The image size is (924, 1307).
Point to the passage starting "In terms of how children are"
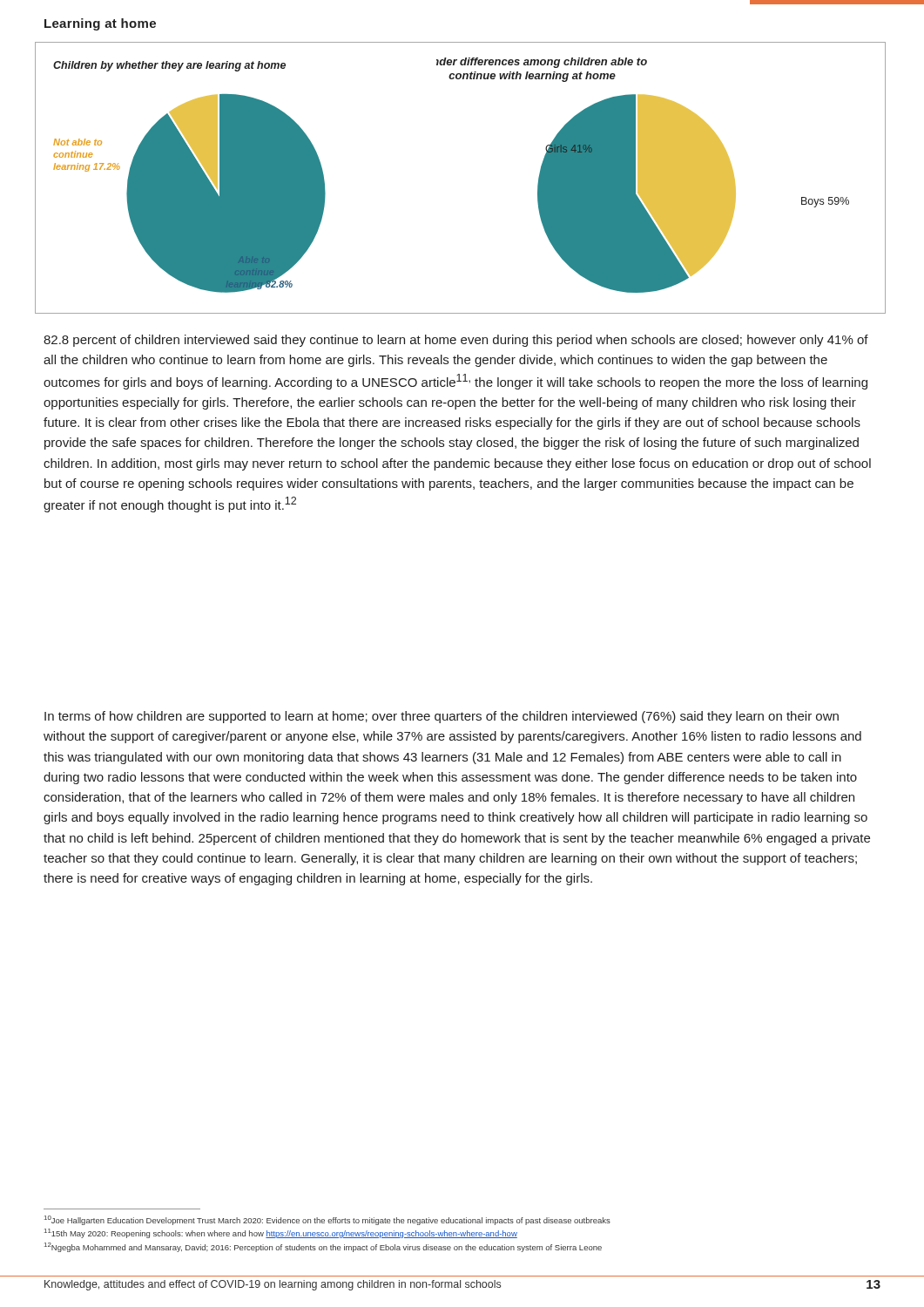click(462, 797)
